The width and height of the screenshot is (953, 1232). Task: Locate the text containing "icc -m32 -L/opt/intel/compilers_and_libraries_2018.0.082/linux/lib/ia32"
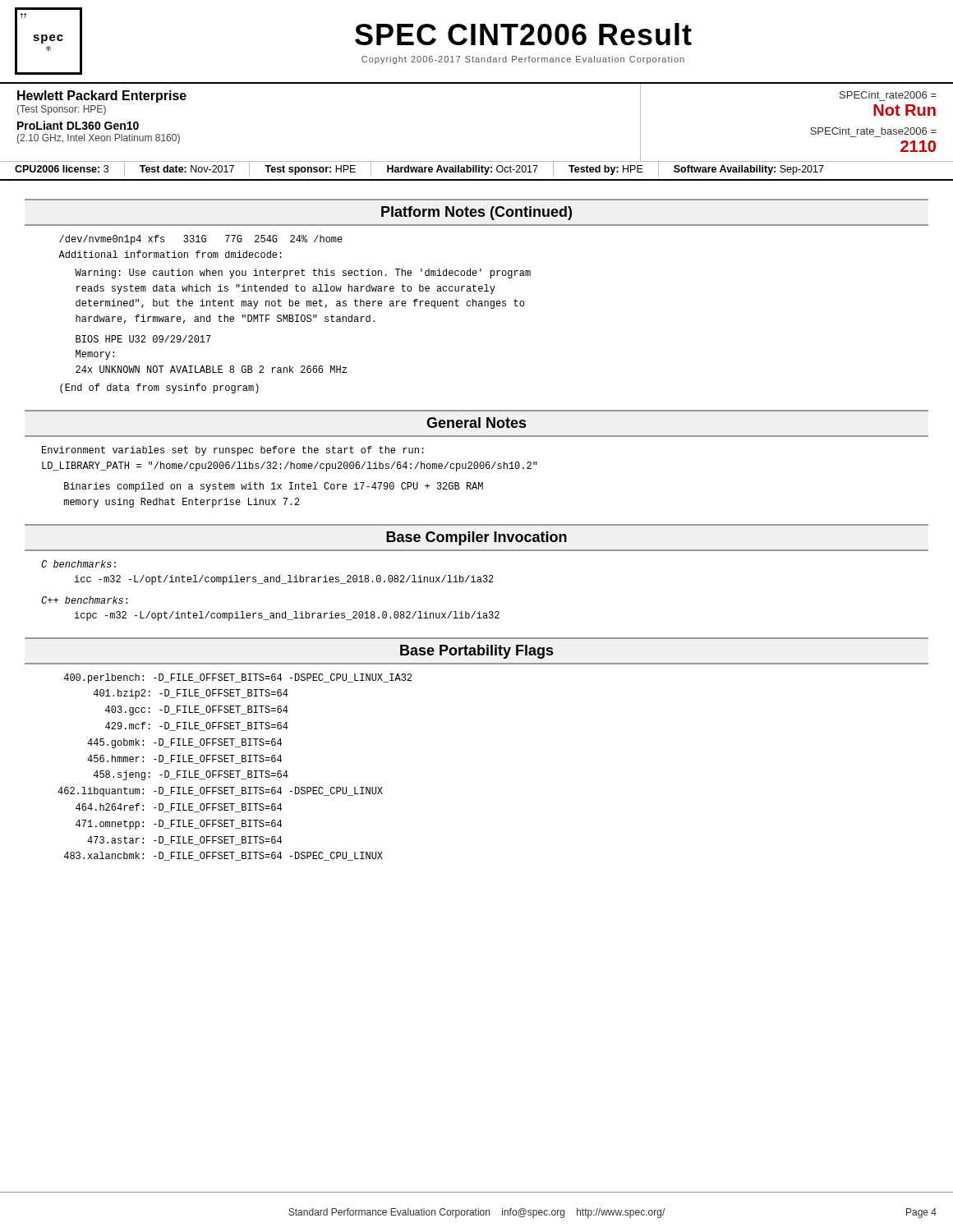pos(284,579)
